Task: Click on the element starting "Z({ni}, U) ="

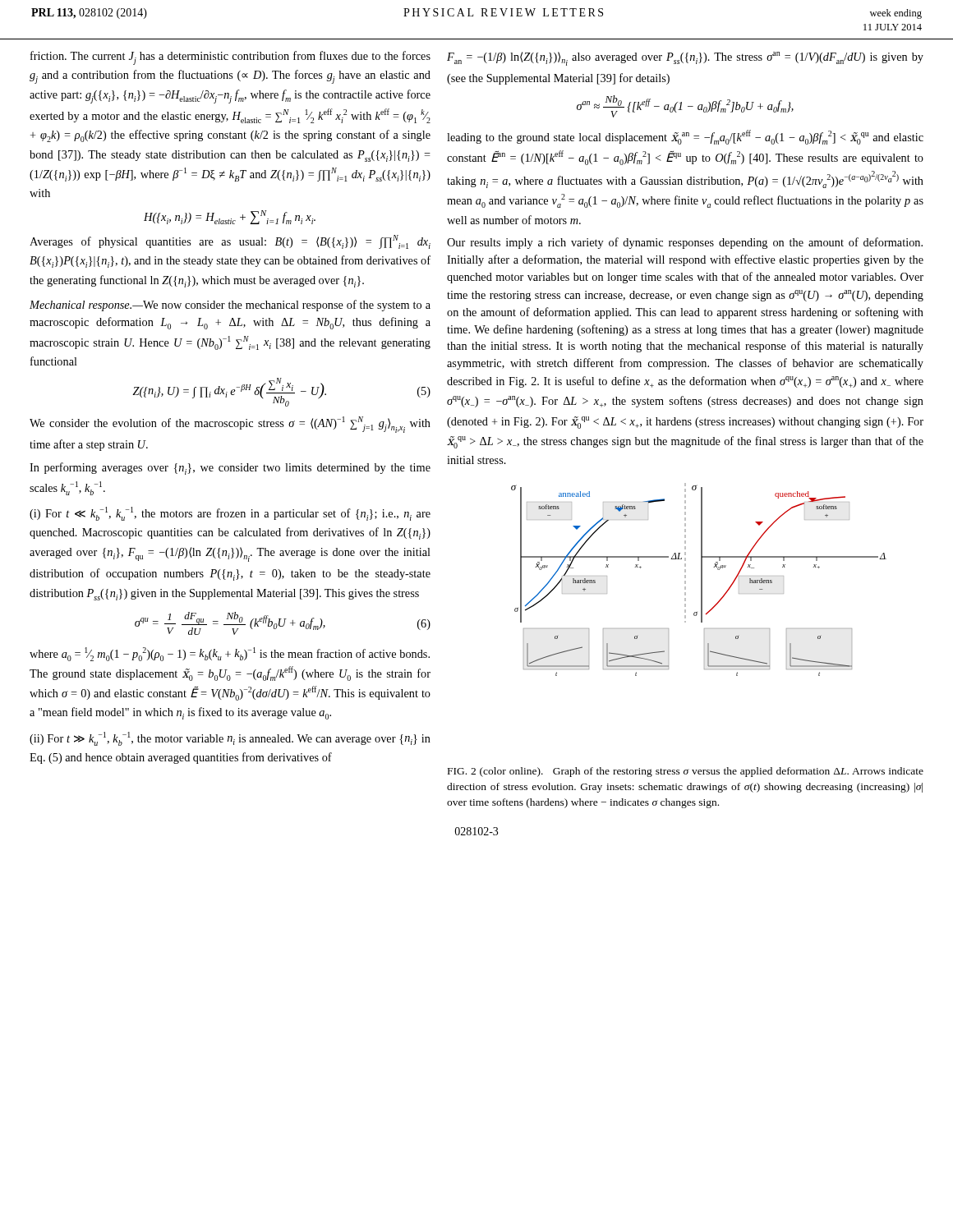Action: [x=282, y=392]
